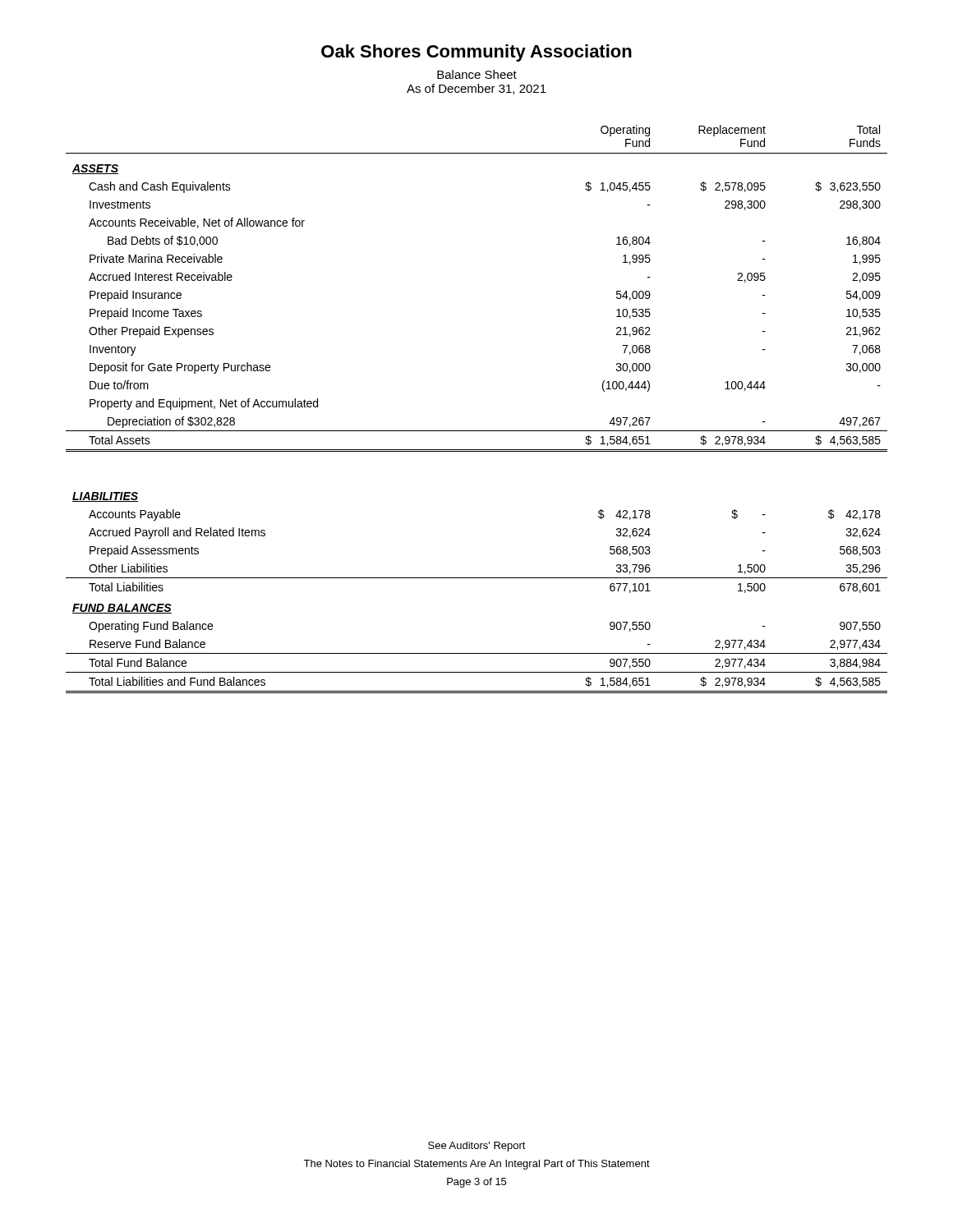Select the table that reads "Operating Fund"
This screenshot has height=1232, width=953.
pos(476,407)
